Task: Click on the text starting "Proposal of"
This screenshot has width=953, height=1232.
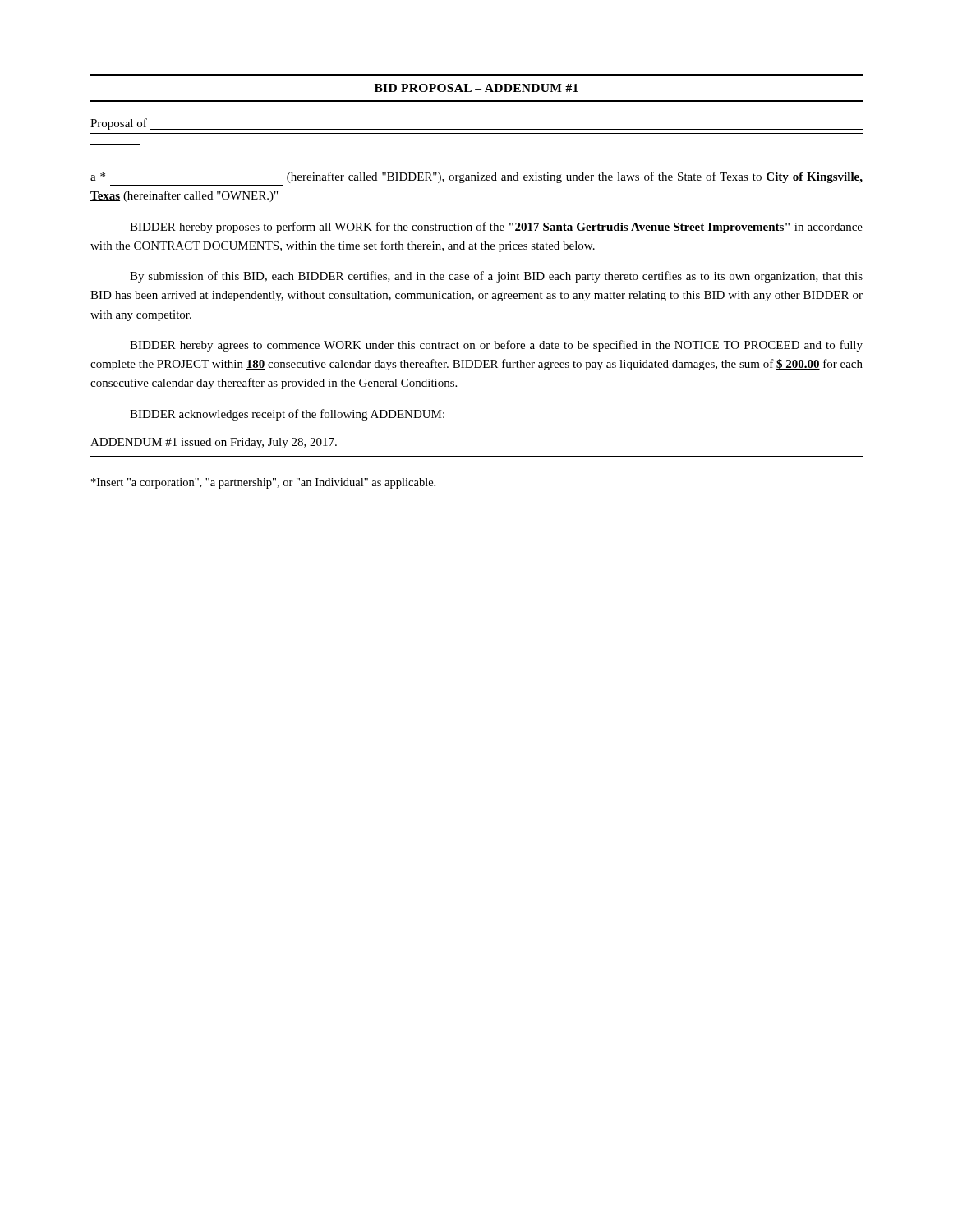Action: coord(476,124)
